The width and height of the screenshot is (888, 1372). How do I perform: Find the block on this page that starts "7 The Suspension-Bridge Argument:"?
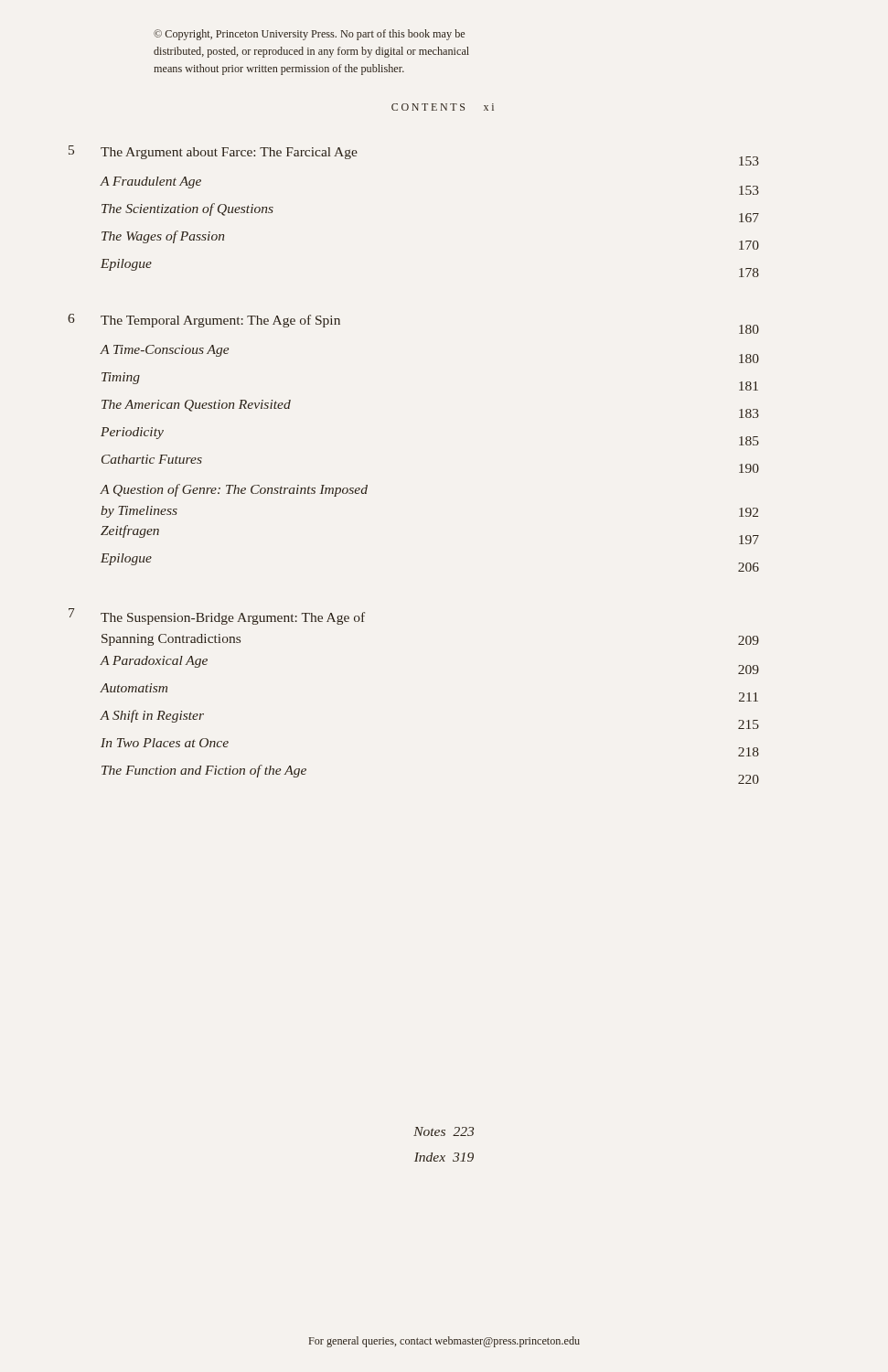coord(233,618)
